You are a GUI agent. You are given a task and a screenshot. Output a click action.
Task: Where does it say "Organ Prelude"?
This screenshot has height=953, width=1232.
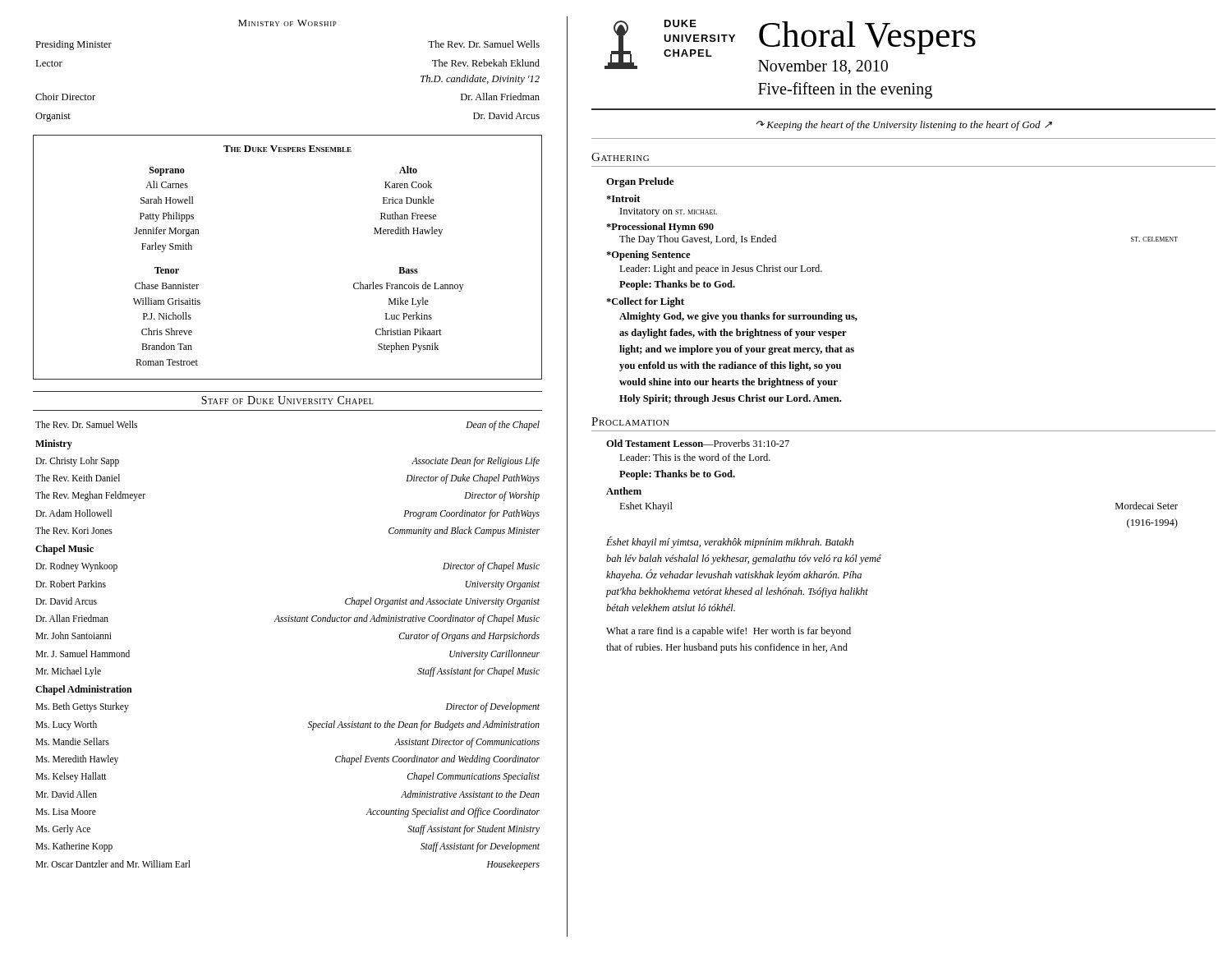point(640,181)
